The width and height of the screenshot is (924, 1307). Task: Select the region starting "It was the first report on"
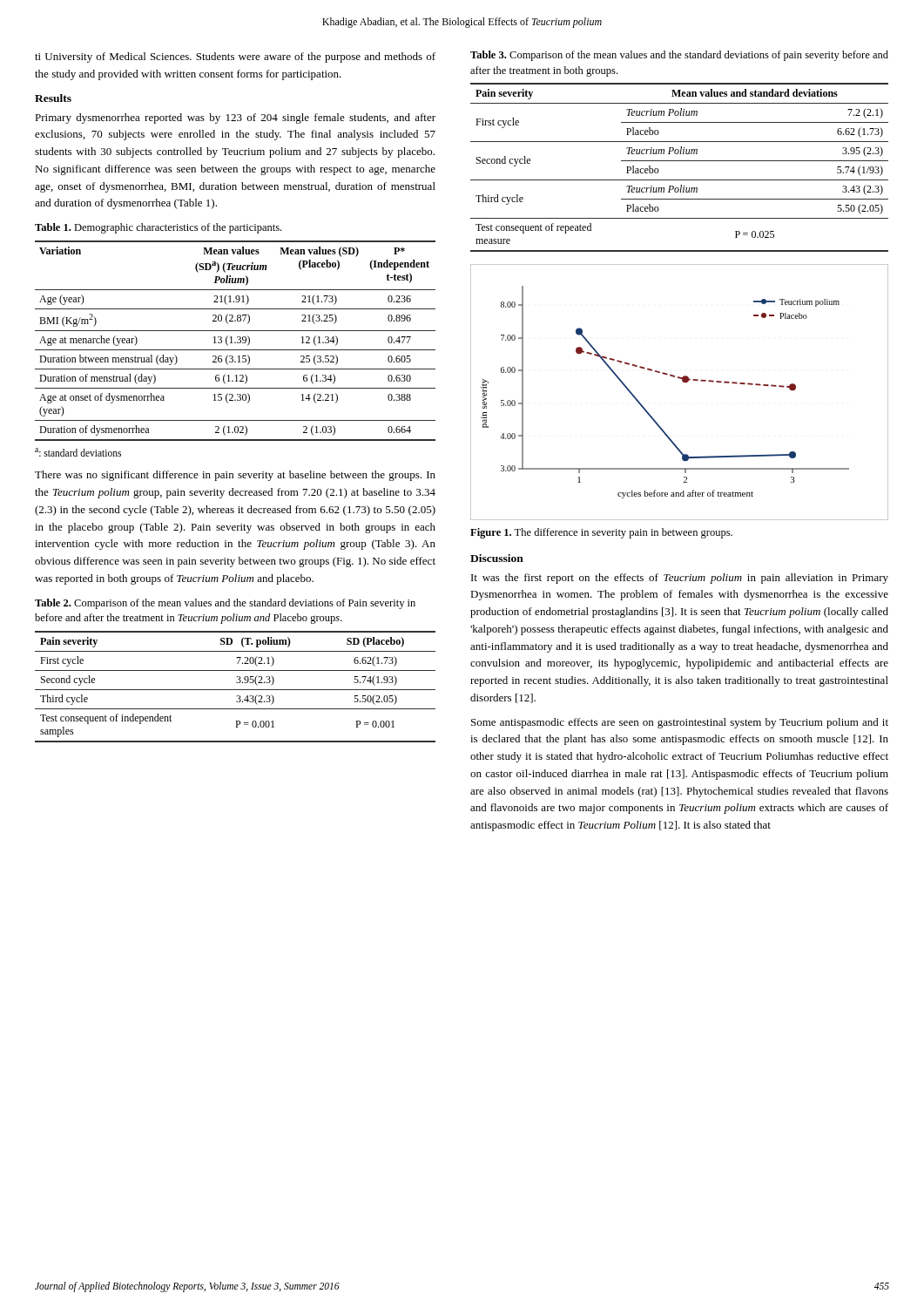[x=679, y=637]
